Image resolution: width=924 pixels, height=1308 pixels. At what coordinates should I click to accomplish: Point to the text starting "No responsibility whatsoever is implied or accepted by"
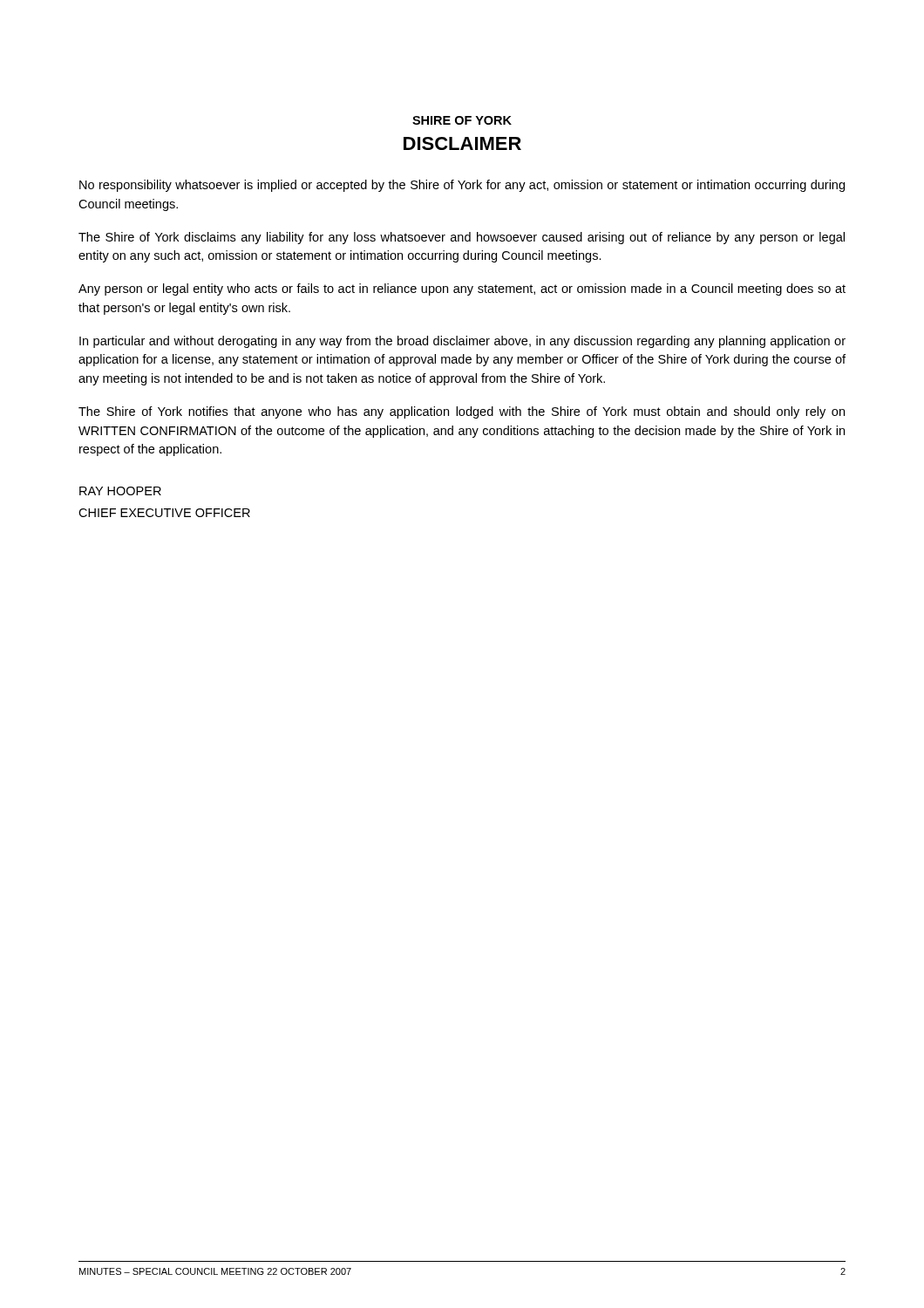pyautogui.click(x=462, y=194)
